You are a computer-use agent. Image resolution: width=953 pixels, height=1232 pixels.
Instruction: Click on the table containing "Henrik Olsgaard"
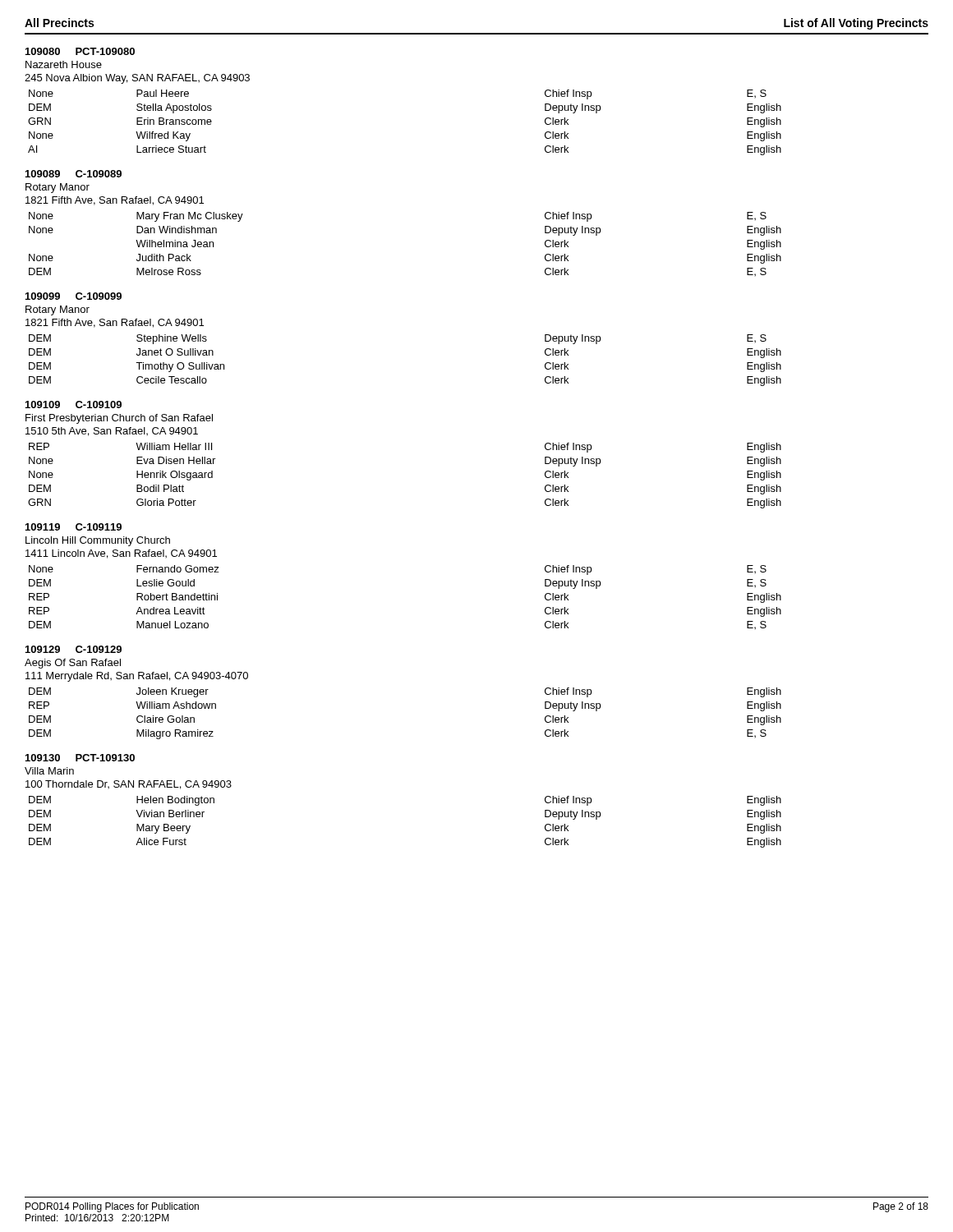[476, 454]
